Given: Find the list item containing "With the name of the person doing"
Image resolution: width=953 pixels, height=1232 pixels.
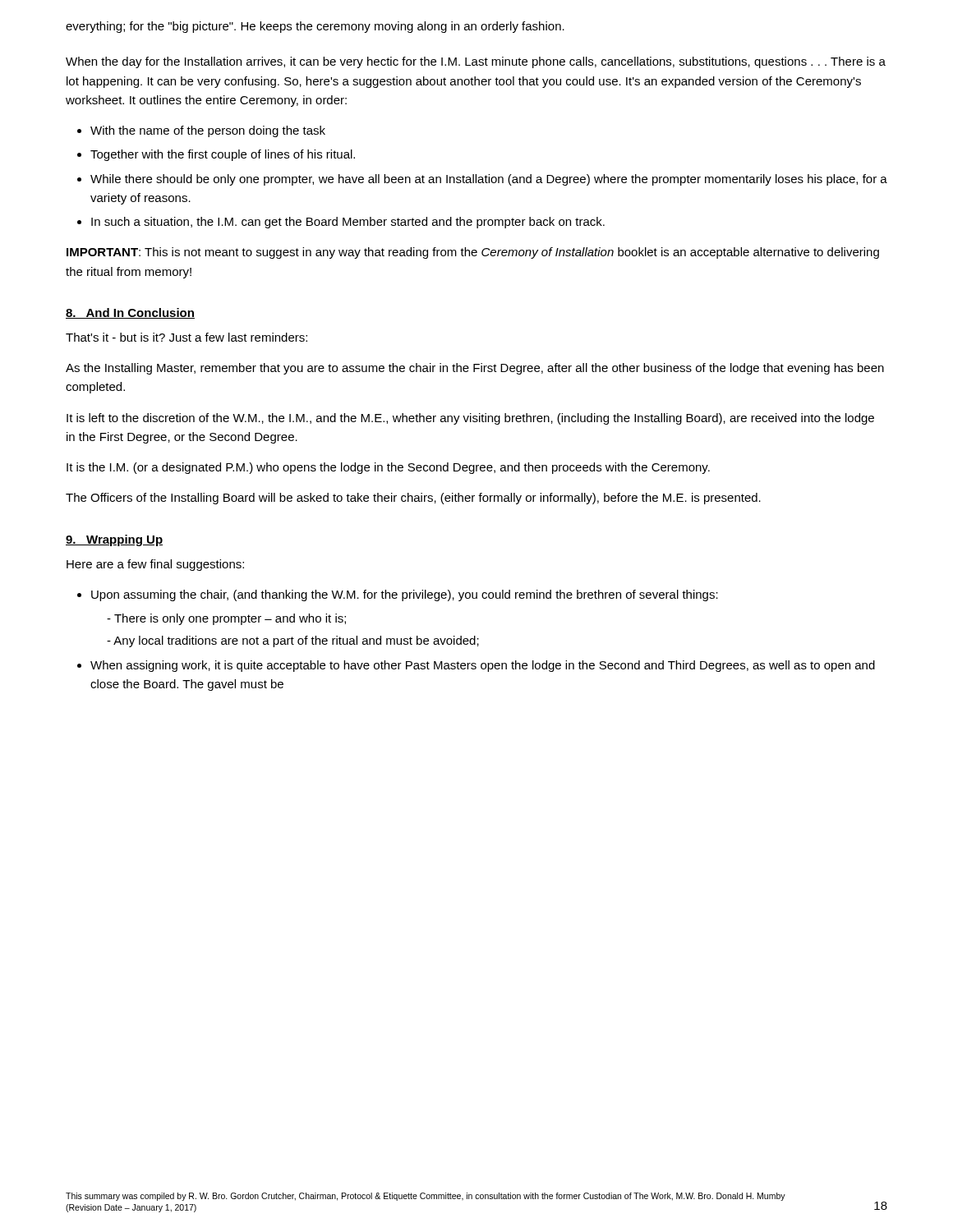Looking at the screenshot, I should point(208,130).
